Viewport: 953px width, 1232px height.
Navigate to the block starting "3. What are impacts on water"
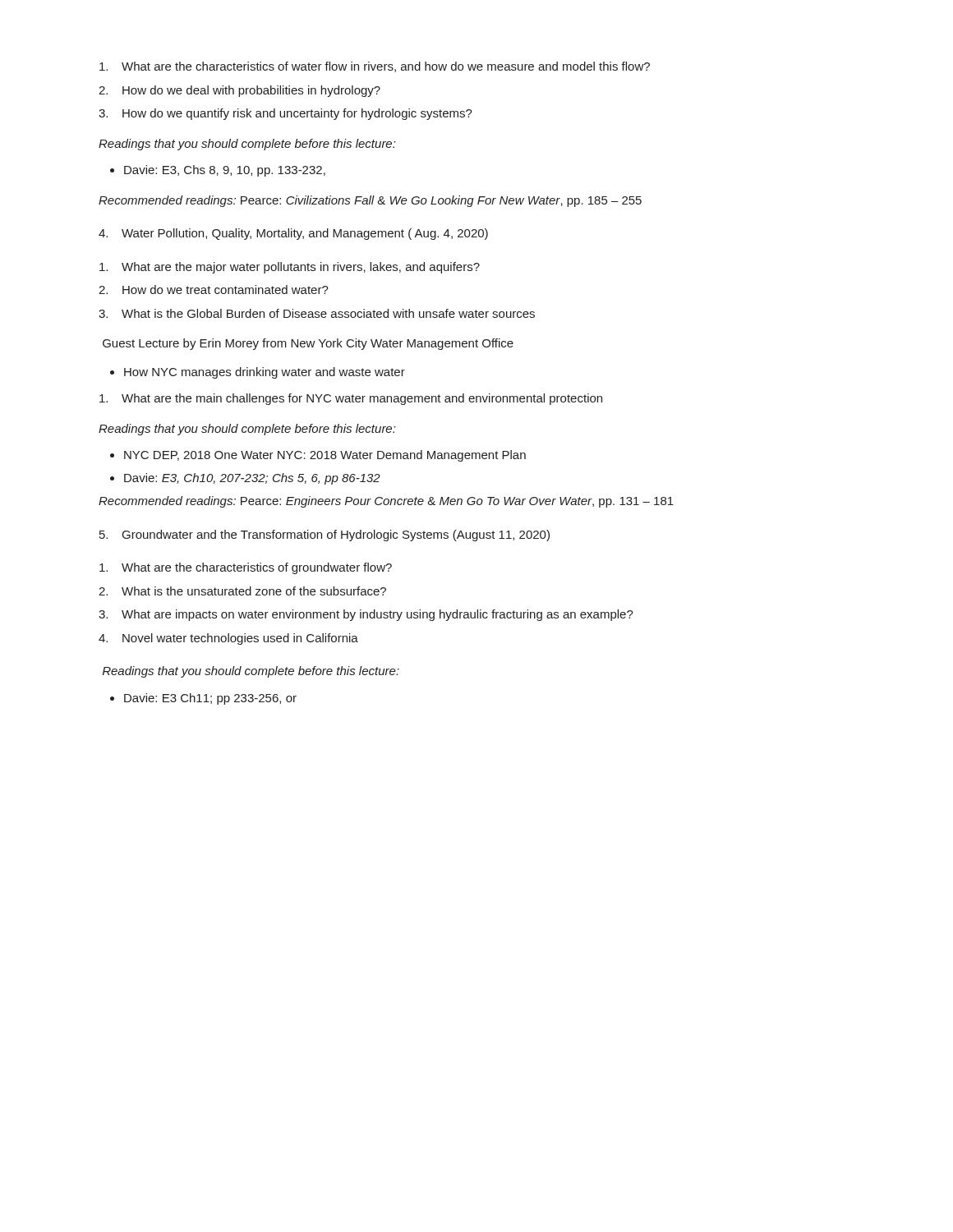pyautogui.click(x=366, y=615)
